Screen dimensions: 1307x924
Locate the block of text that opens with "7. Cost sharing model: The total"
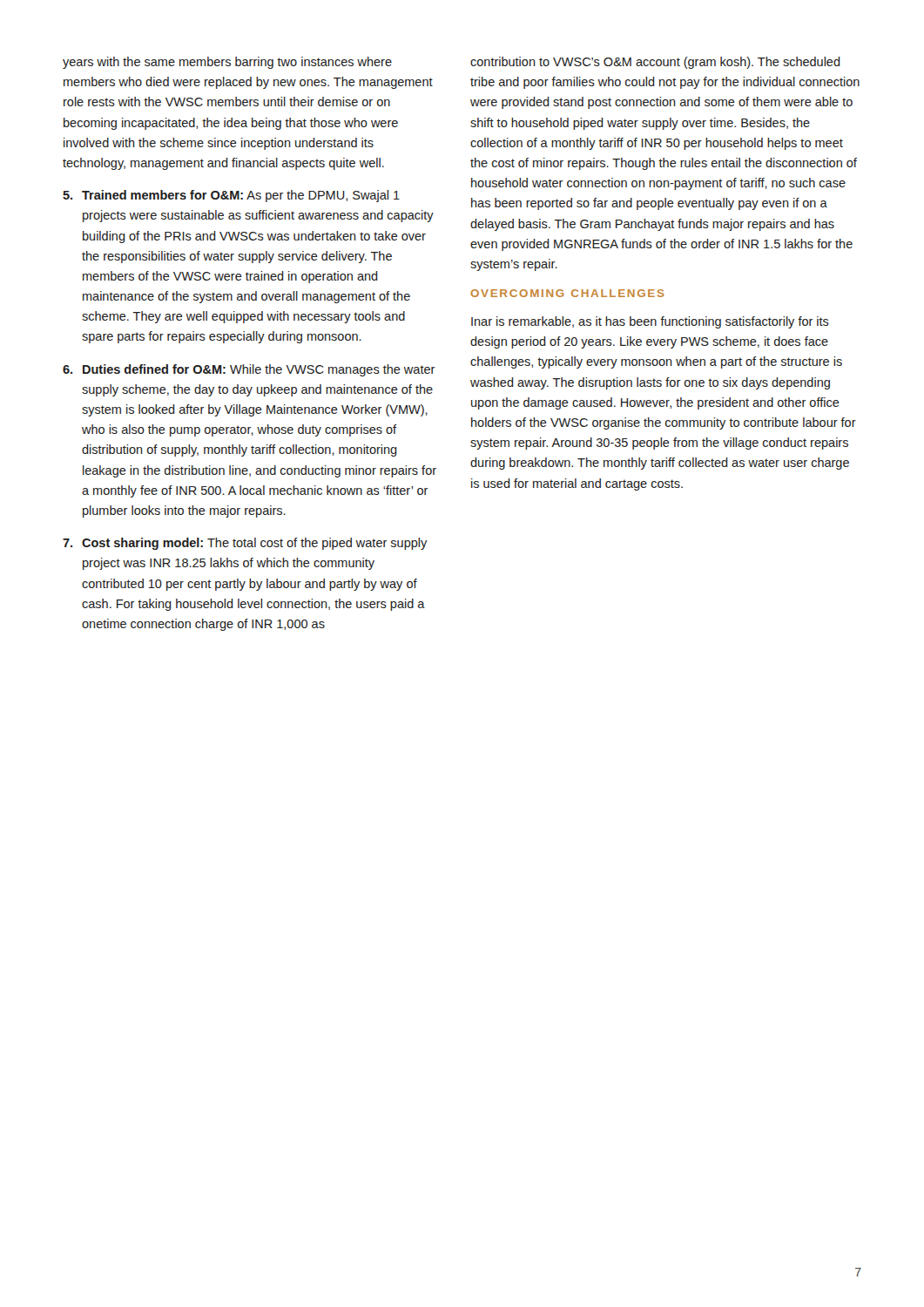pos(251,584)
